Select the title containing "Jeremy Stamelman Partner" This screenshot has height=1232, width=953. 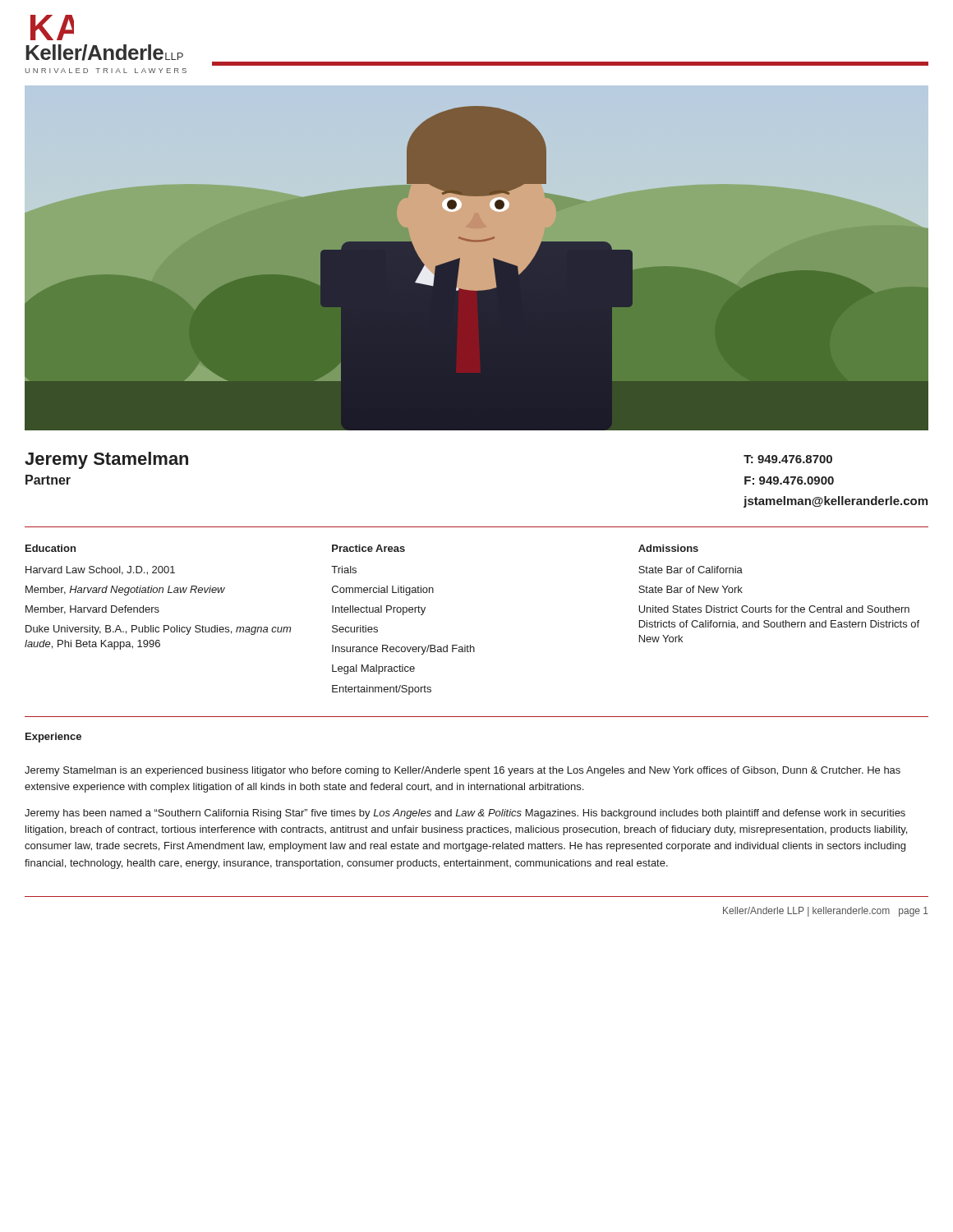108,460
